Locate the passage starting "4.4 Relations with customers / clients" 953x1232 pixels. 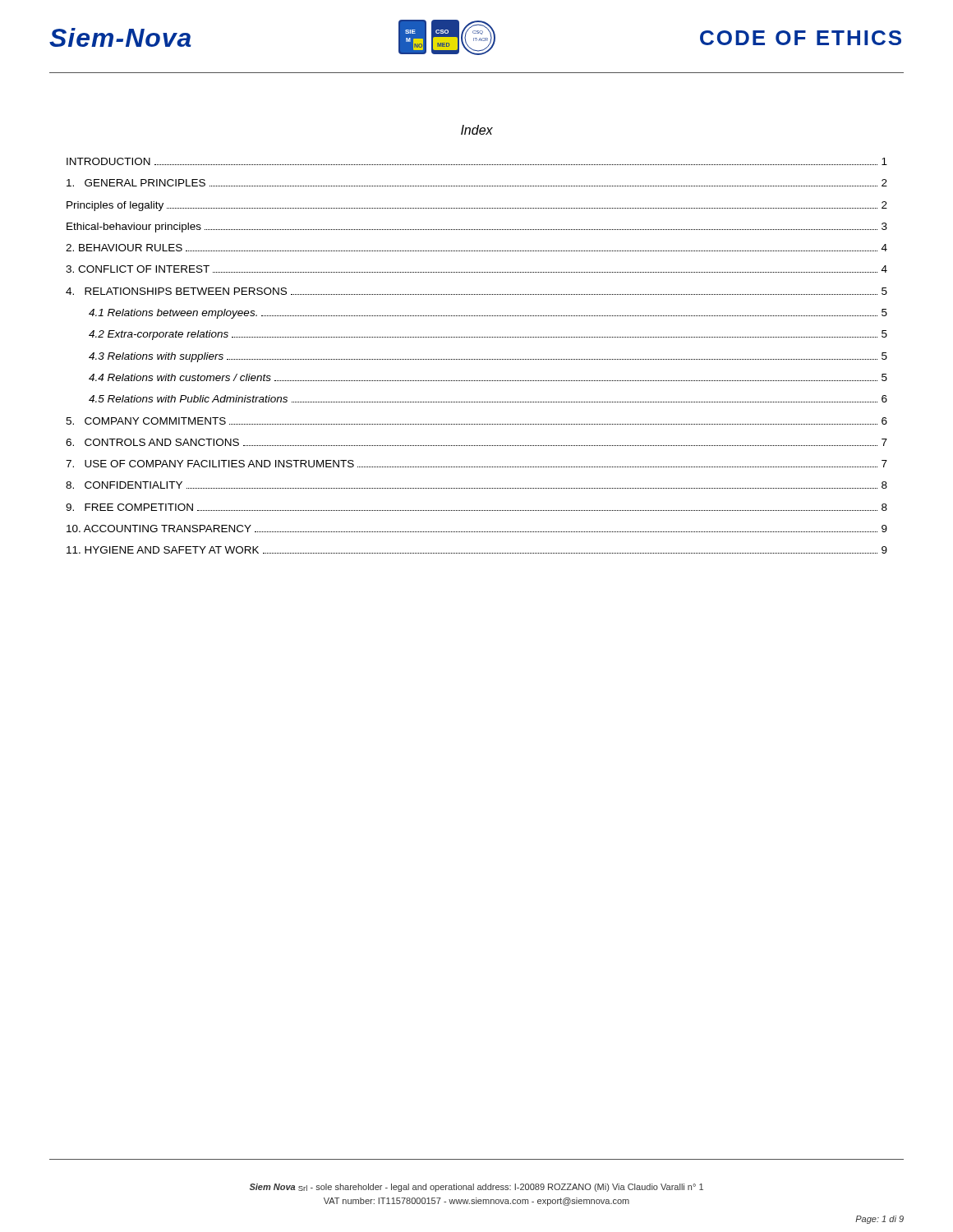point(488,378)
